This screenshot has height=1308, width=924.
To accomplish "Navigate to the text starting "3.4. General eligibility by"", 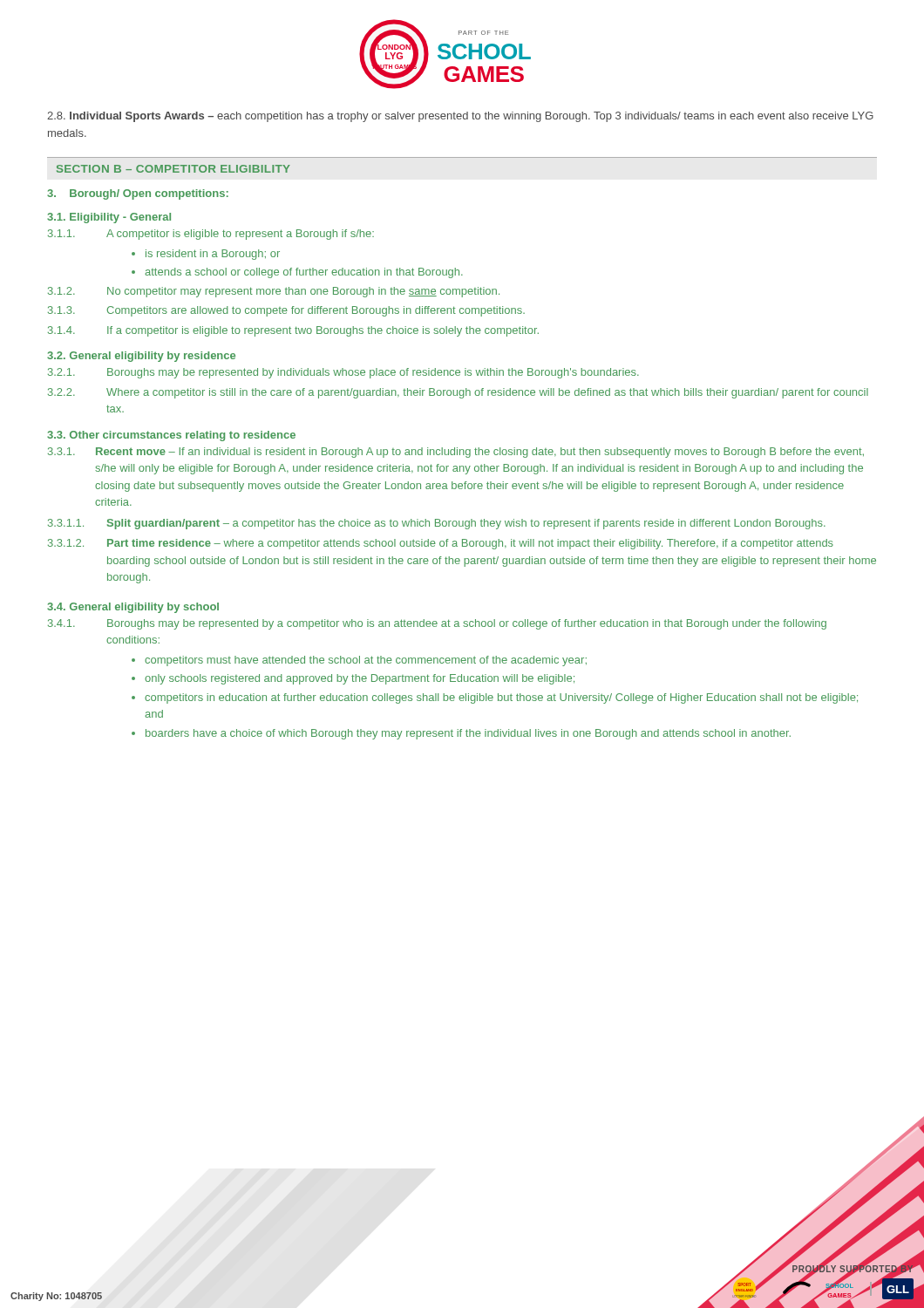I will point(133,606).
